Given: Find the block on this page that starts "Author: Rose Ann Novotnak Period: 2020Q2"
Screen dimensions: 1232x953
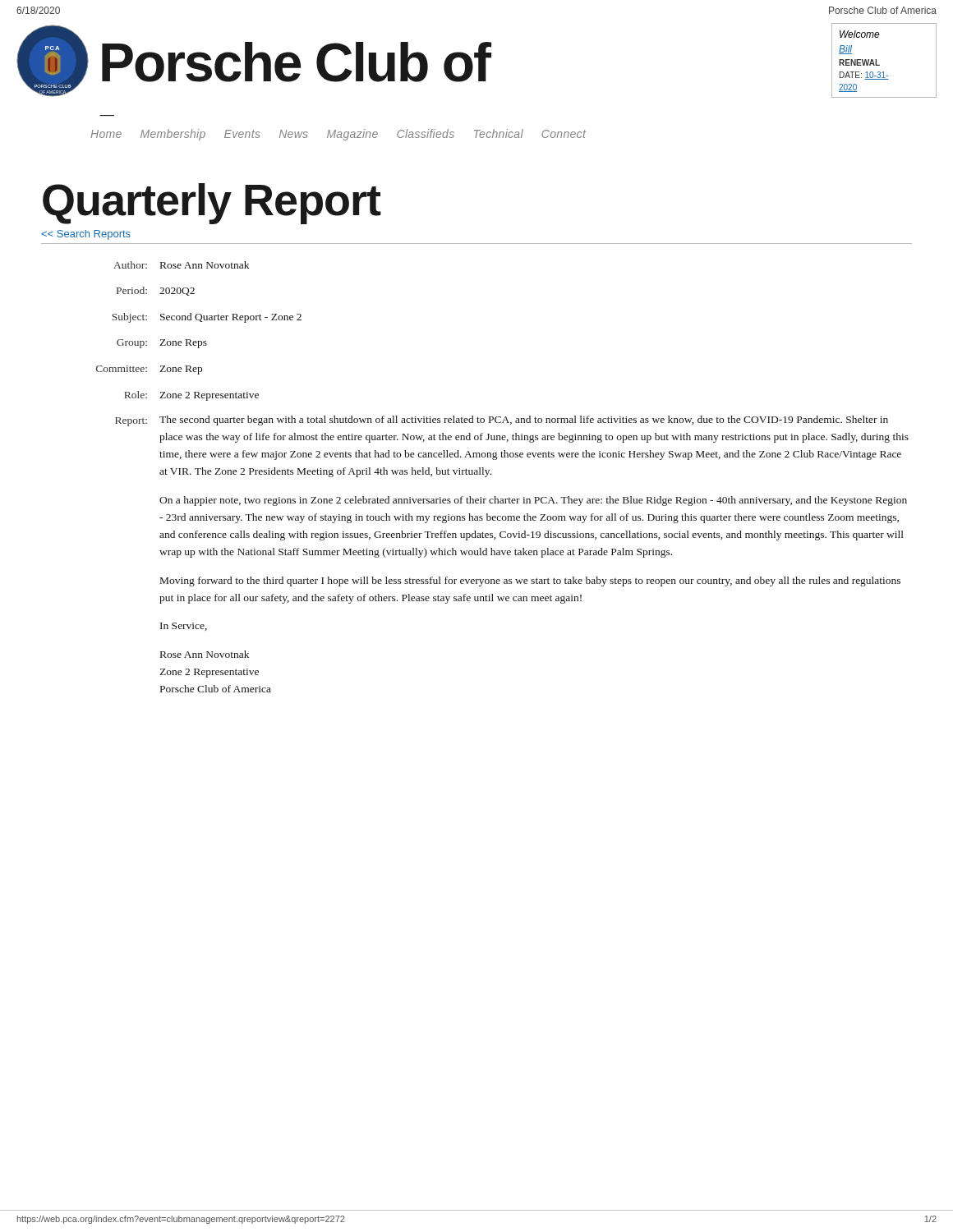Looking at the screenshot, I should (x=476, y=477).
